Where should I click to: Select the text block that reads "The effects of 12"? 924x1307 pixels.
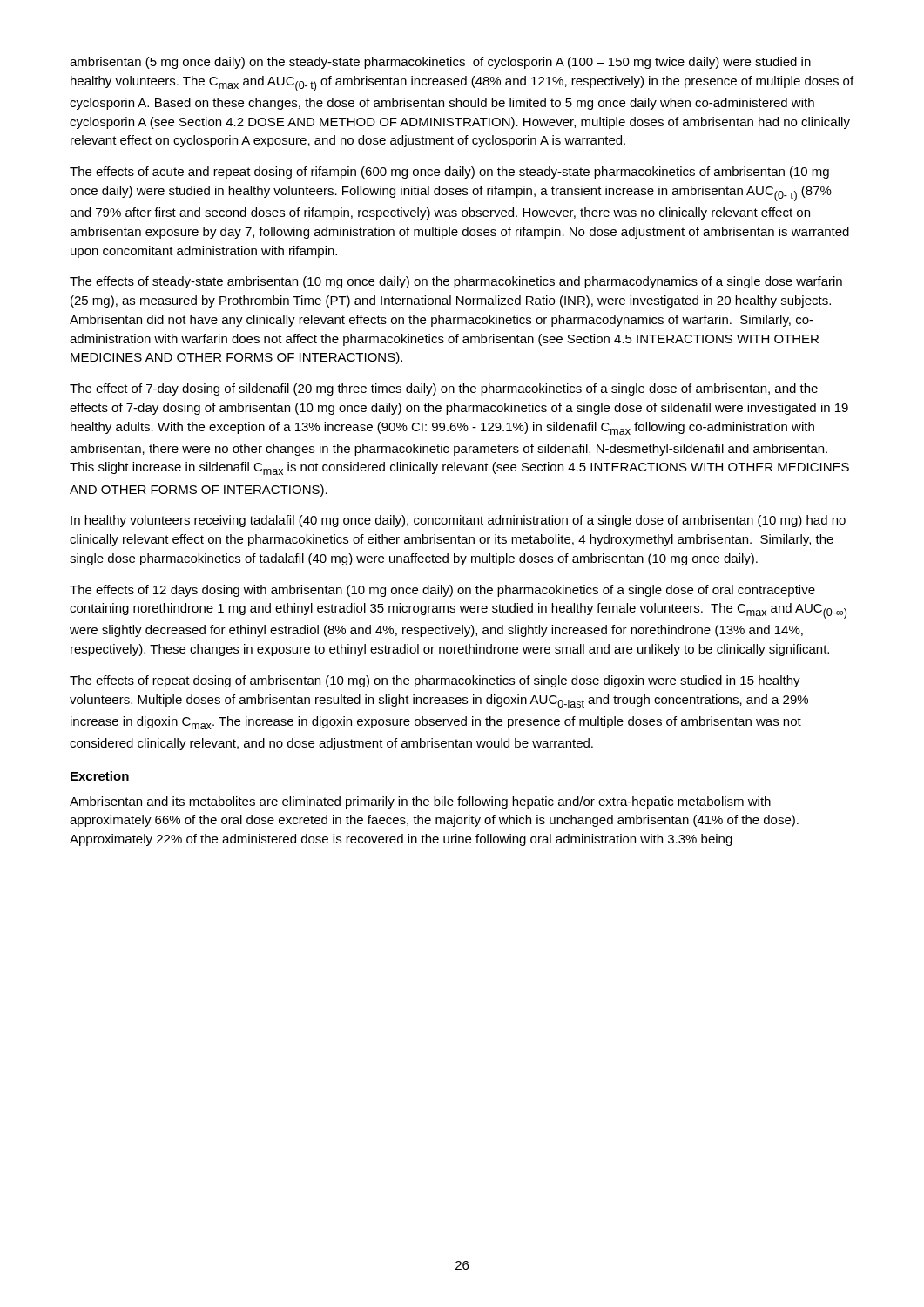[x=462, y=619]
